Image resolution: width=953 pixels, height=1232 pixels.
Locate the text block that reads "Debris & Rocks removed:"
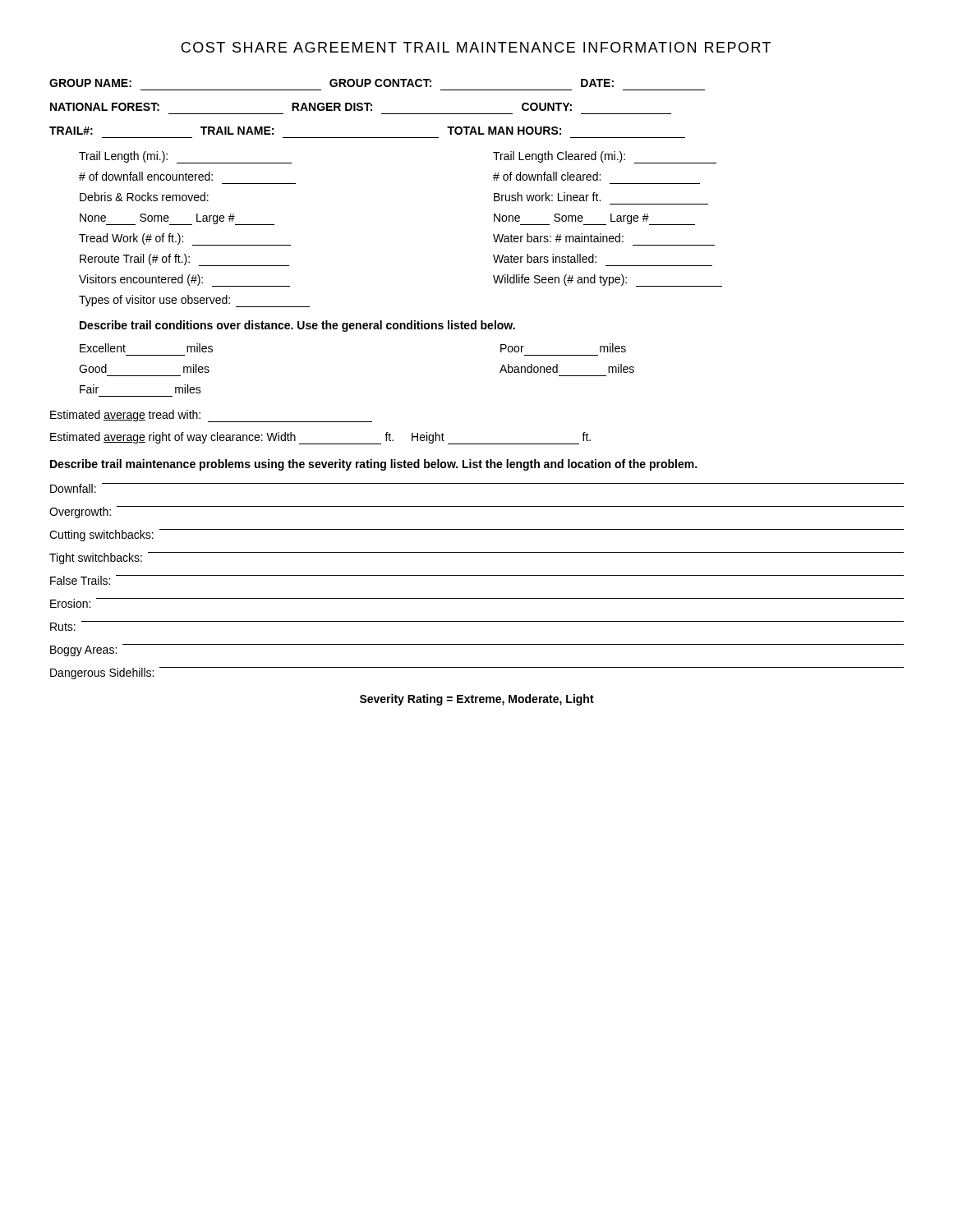pos(143,196)
